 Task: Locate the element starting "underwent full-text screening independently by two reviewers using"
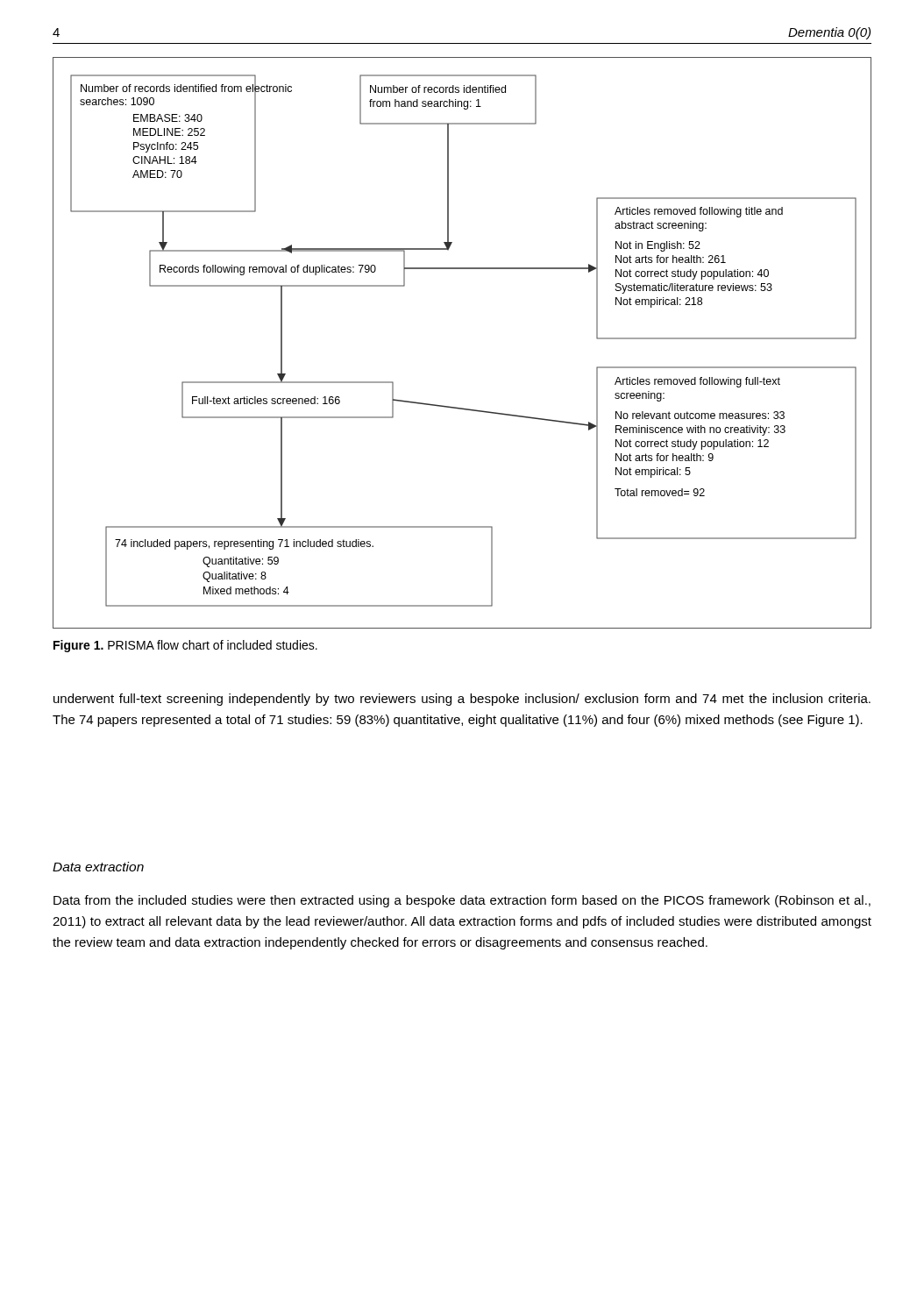[x=462, y=709]
